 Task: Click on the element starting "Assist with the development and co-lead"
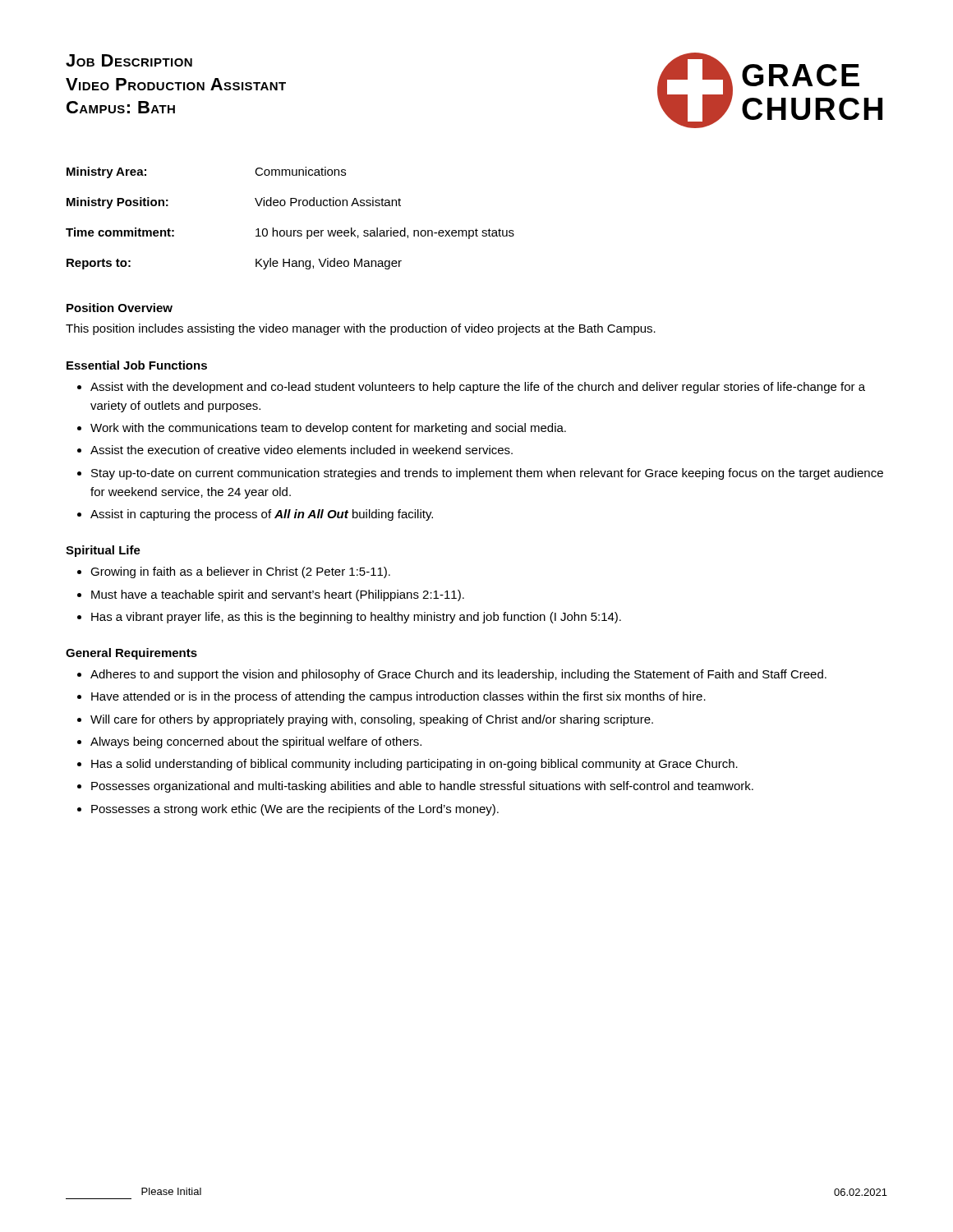[x=478, y=396]
